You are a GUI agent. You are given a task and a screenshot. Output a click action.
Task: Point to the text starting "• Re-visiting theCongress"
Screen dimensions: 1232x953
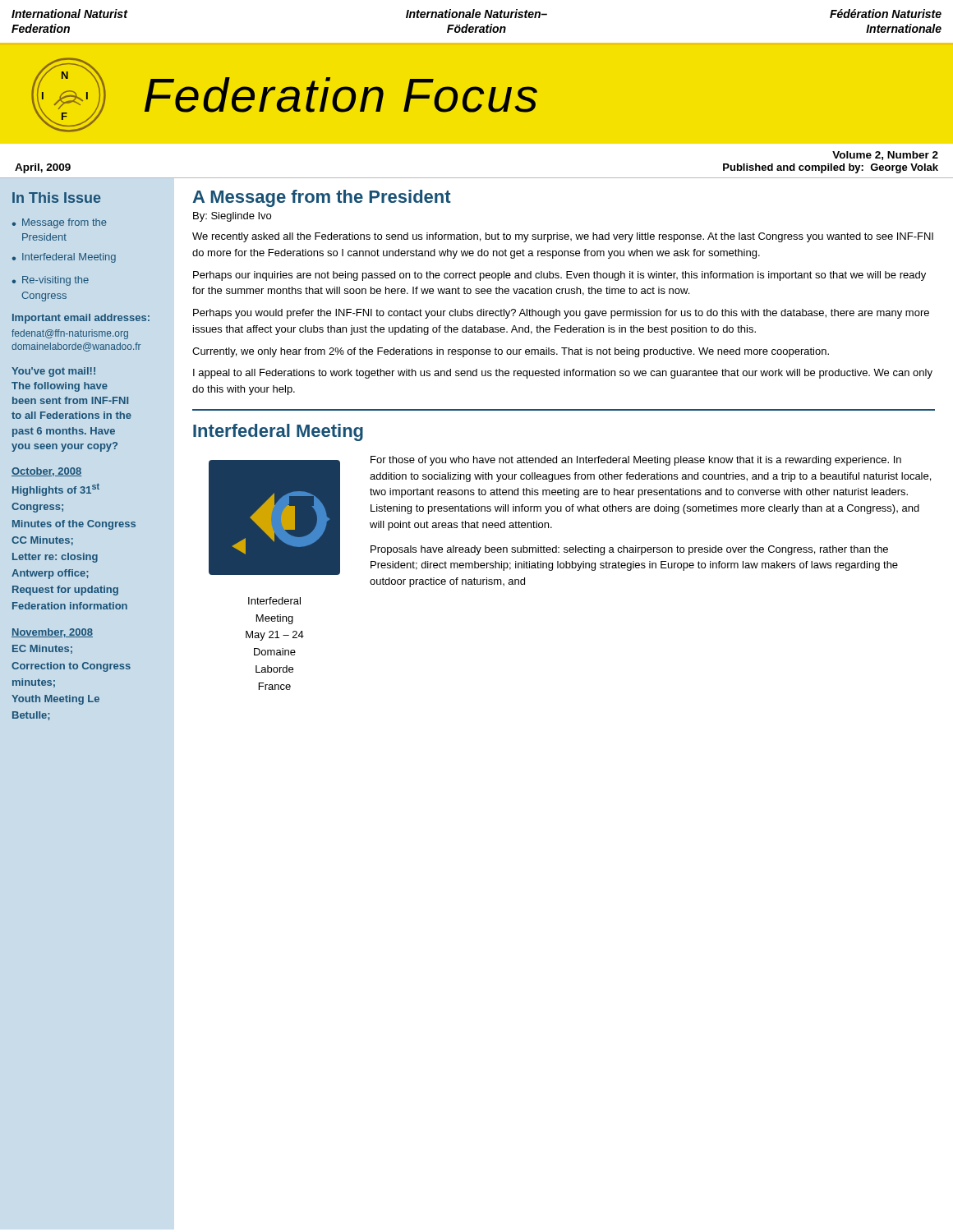click(50, 288)
